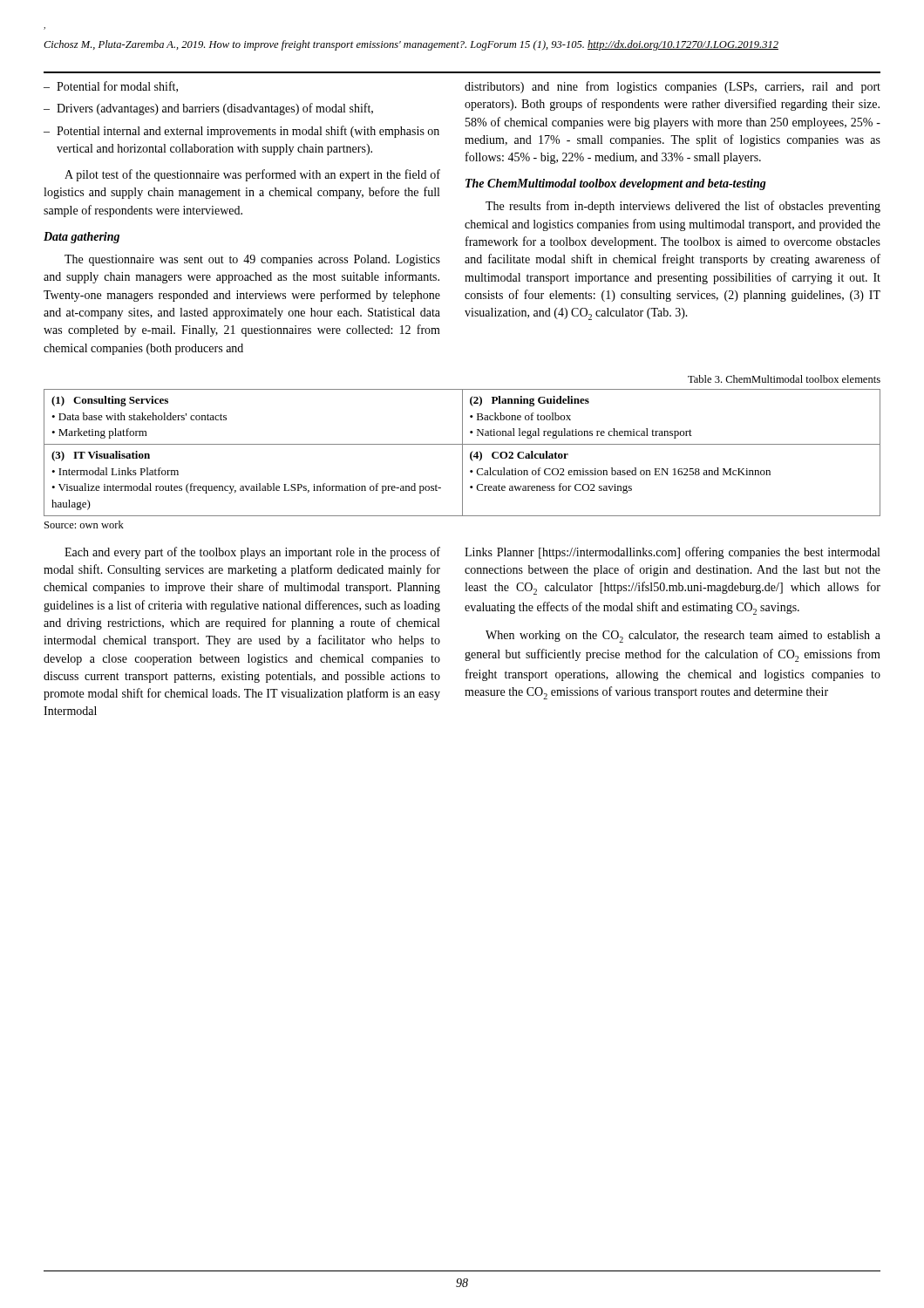
Task: Select the list item that says "–Potential internal and external improvements"
Action: pos(242,140)
